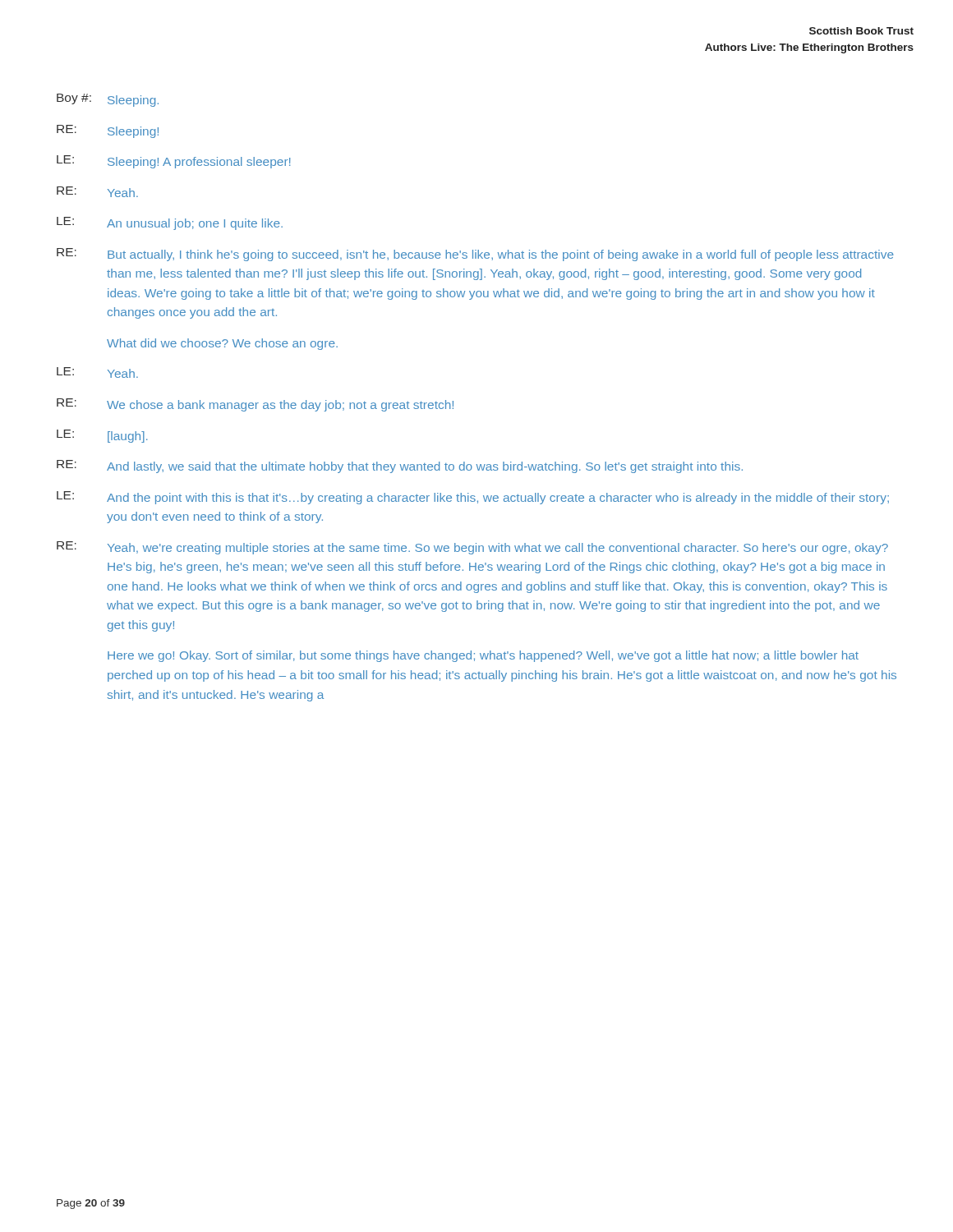
Task: Click on the region starting "RE: Sleeping!"
Action: [x=108, y=131]
